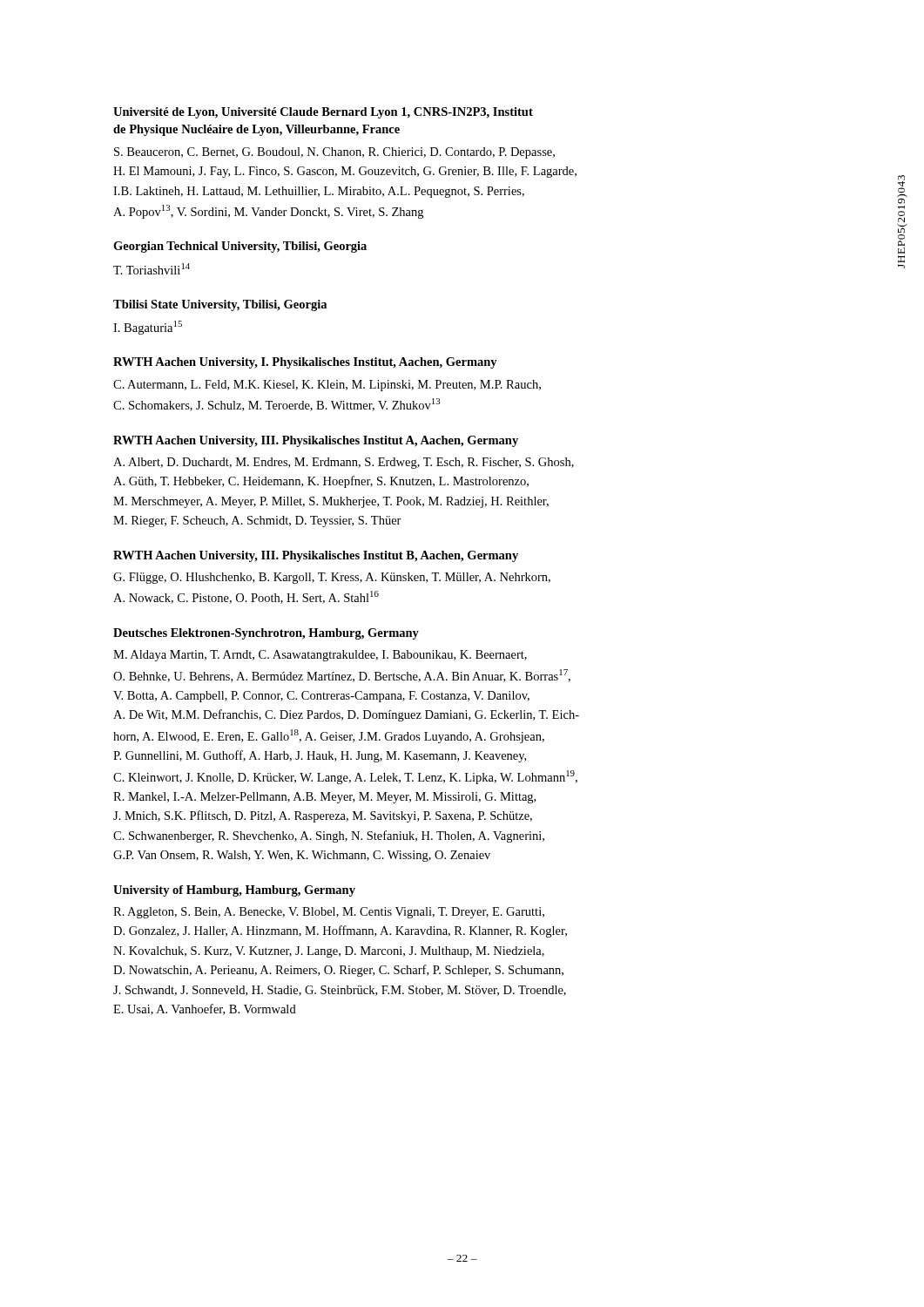Locate the text block with the text "G. Flügge, O."
Screen dimensions: 1307x924
click(332, 587)
